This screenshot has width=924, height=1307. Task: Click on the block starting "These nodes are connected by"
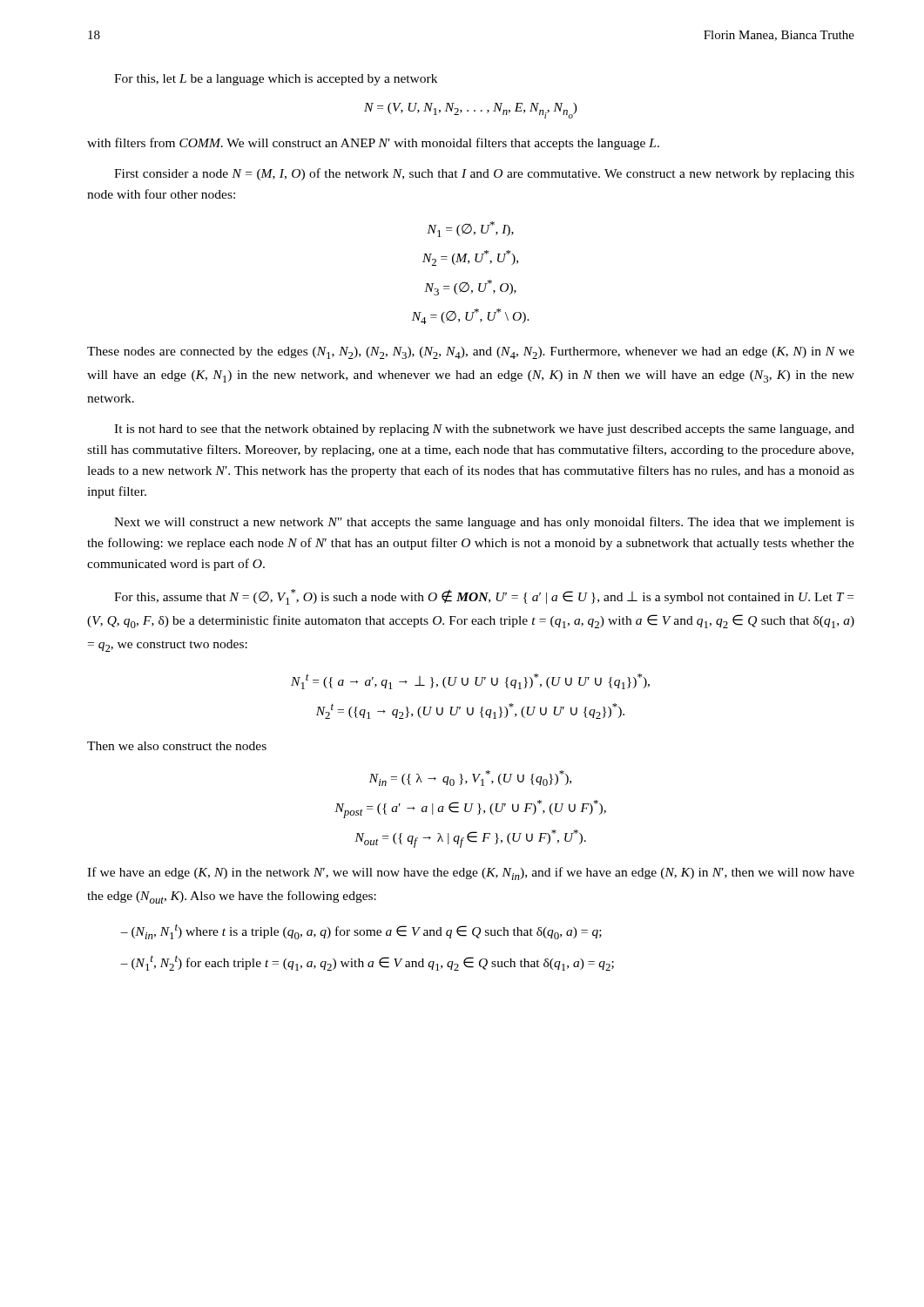pos(471,374)
